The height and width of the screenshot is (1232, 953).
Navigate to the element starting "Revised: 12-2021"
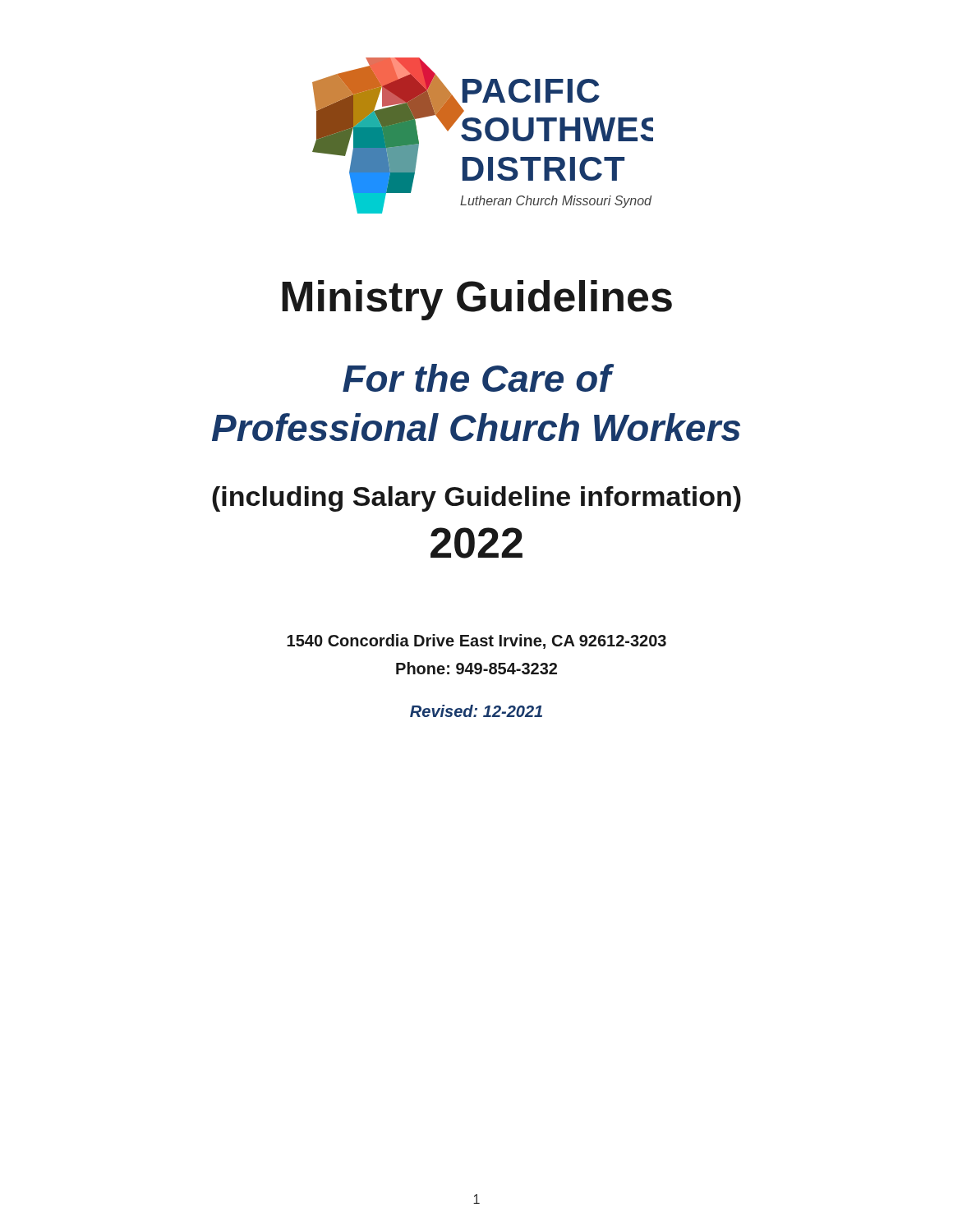tap(476, 711)
